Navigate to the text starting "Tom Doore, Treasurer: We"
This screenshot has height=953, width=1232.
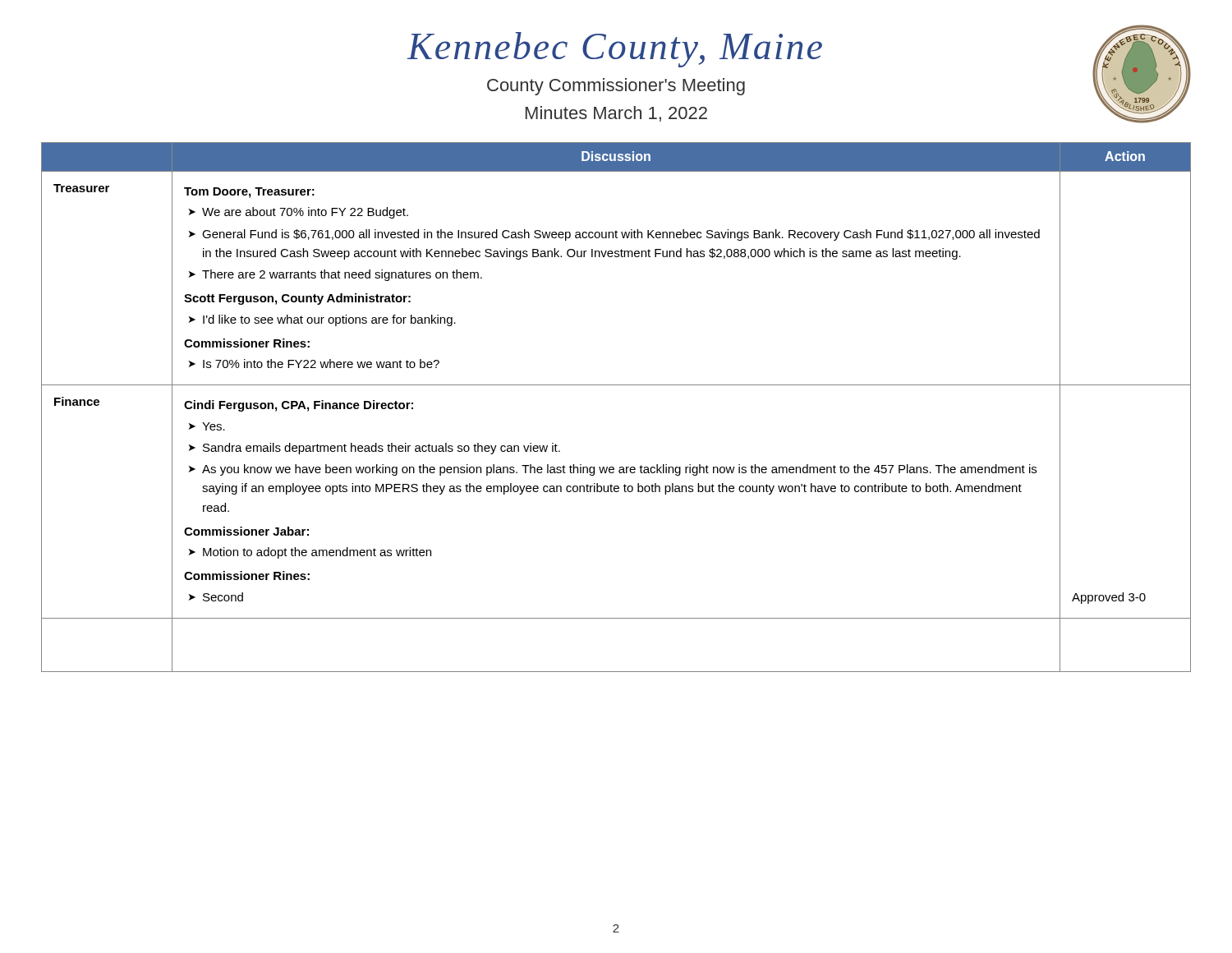[x=249, y=193]
